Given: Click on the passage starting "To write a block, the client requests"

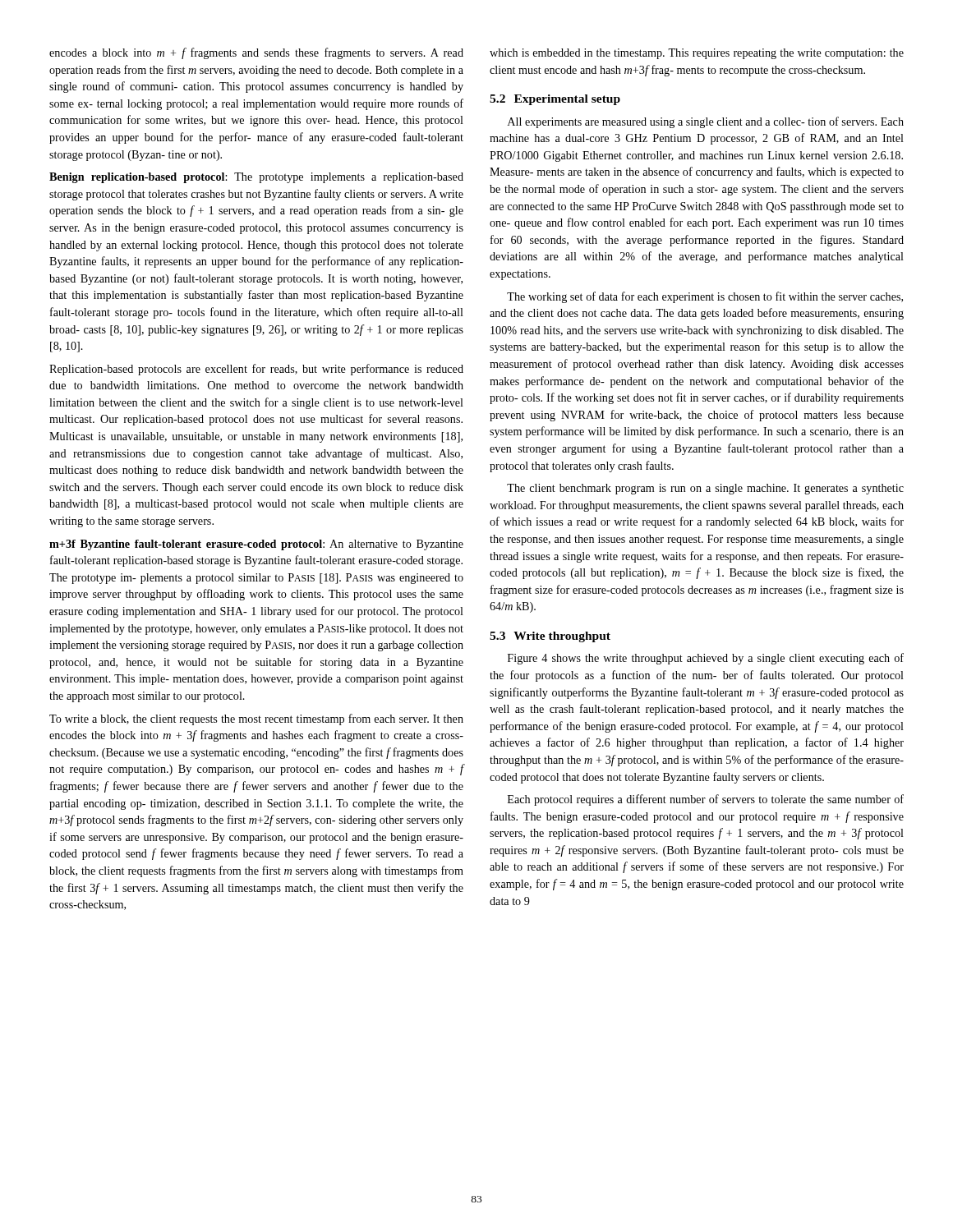Looking at the screenshot, I should 256,812.
